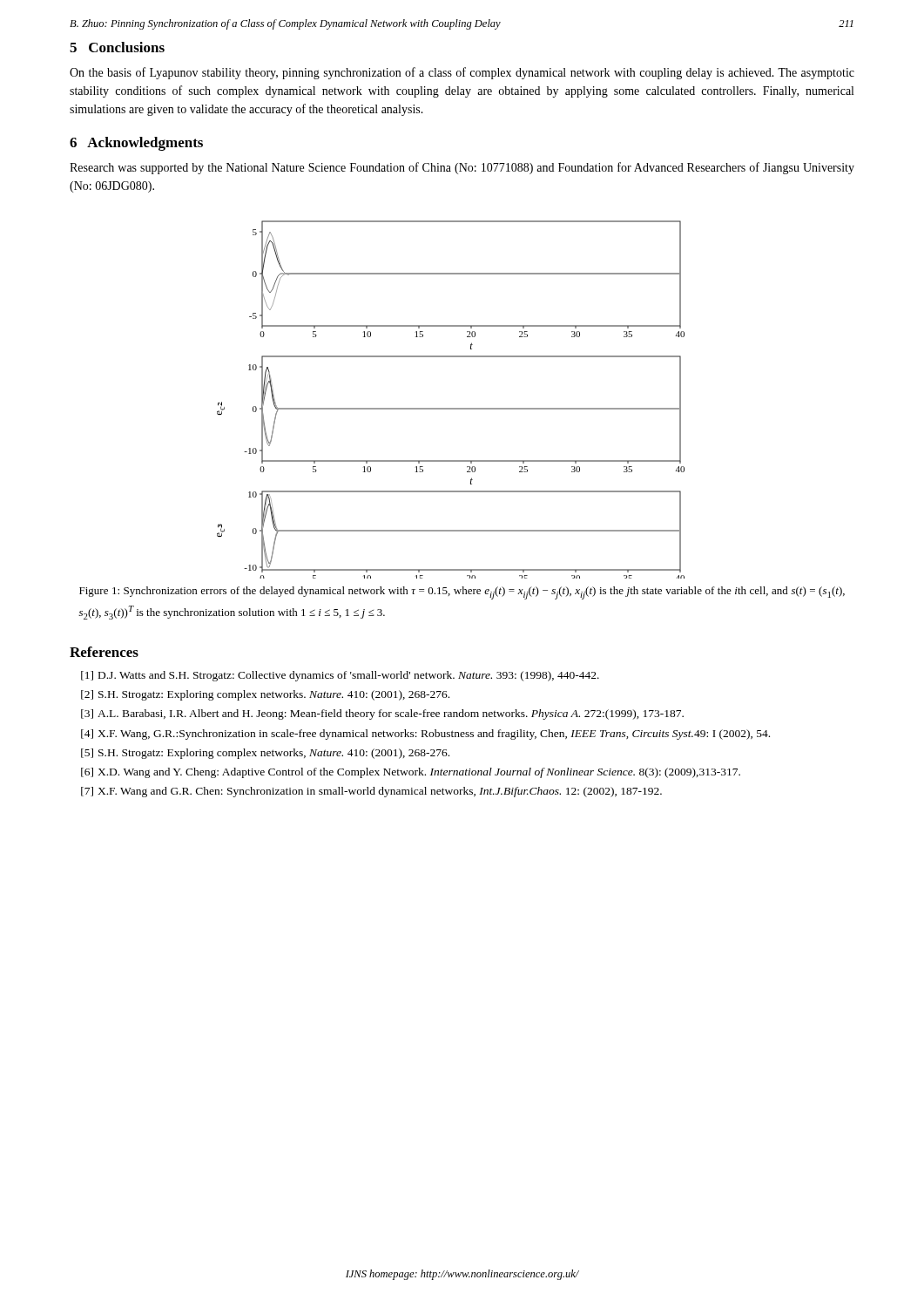This screenshot has height=1307, width=924.
Task: Point to the caption beginning "Figure 1: Synchronization errors of"
Action: click(x=462, y=602)
